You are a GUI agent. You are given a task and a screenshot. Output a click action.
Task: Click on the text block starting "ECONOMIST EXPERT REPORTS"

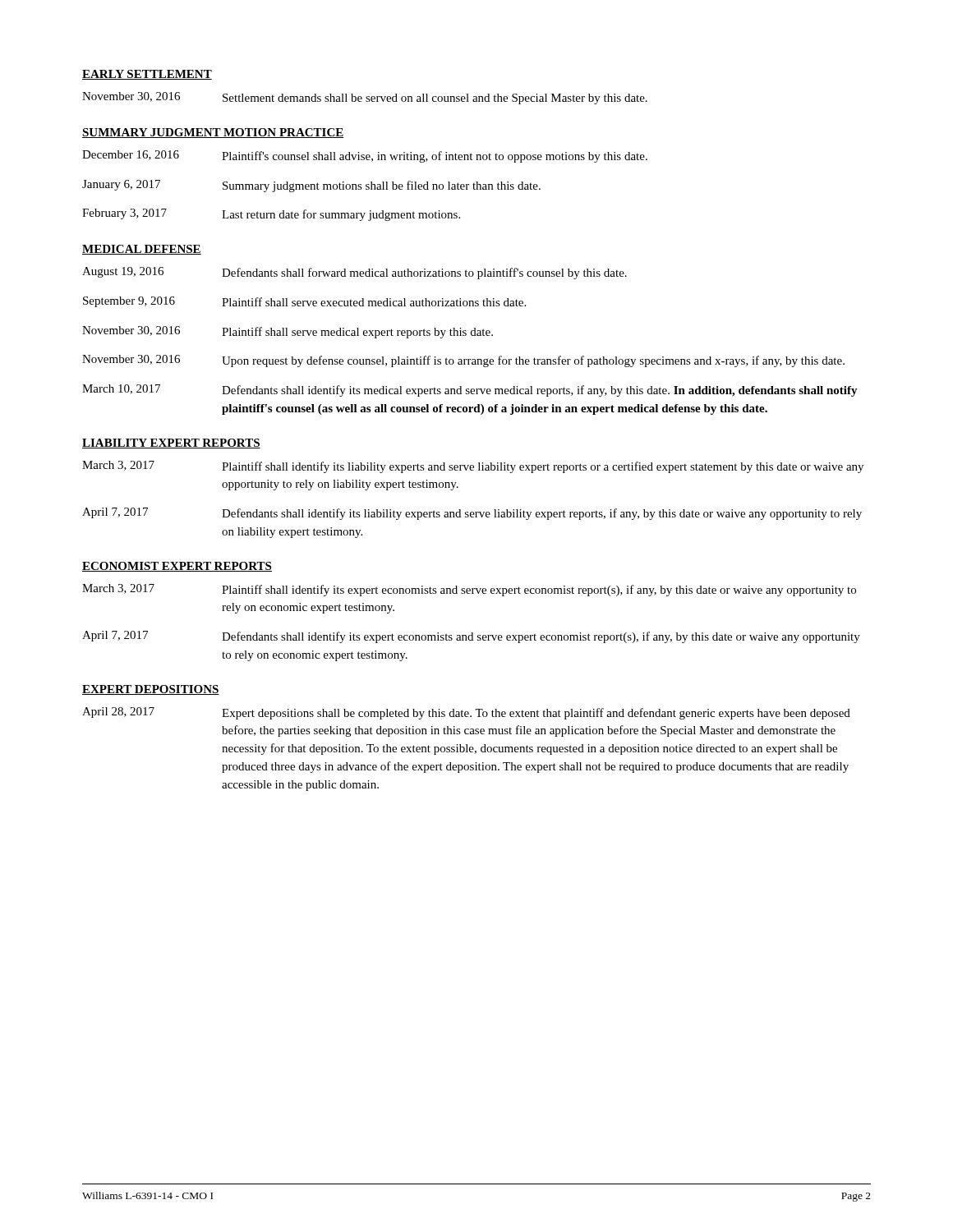click(177, 565)
